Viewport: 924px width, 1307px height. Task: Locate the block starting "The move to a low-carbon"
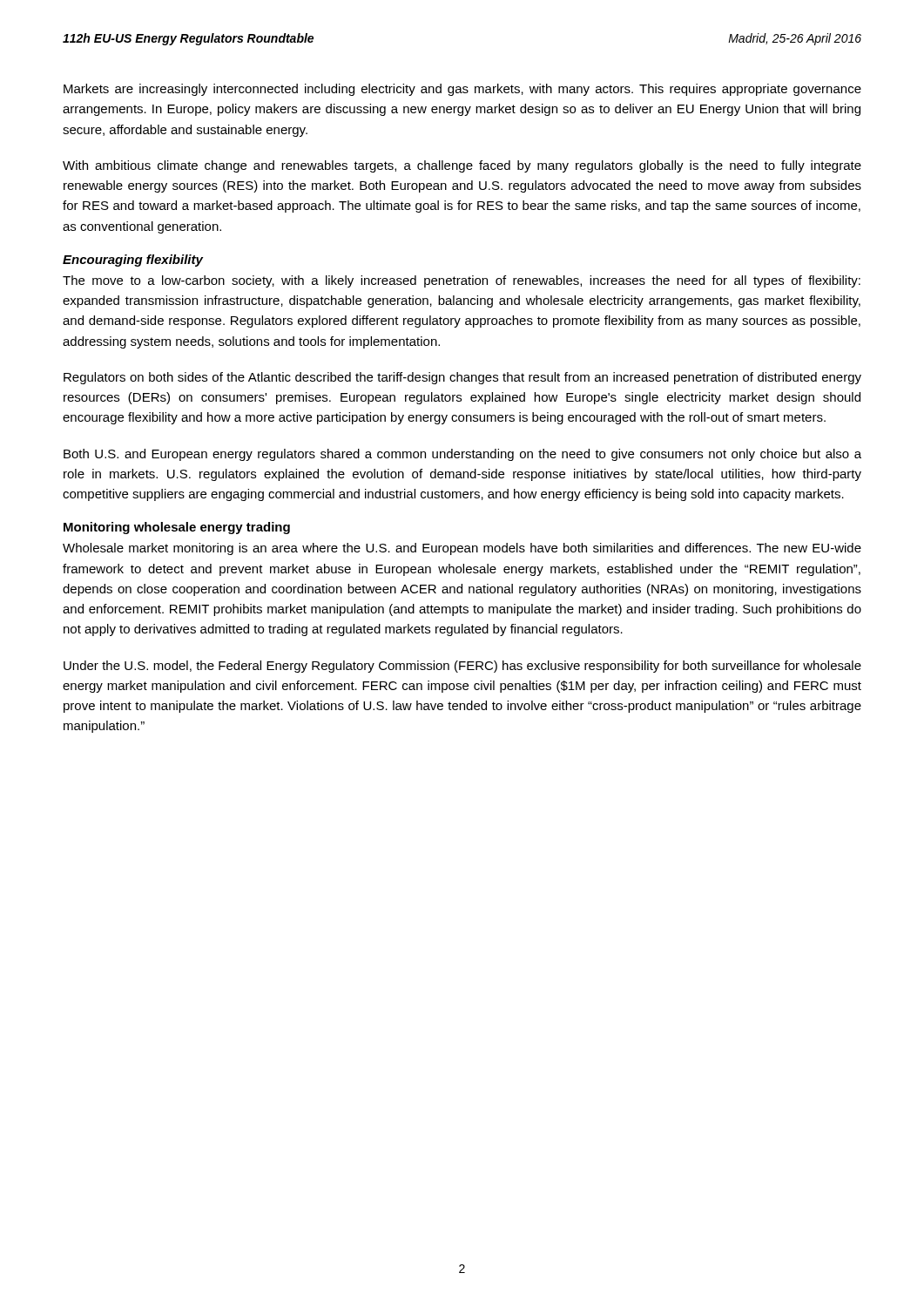click(x=462, y=310)
